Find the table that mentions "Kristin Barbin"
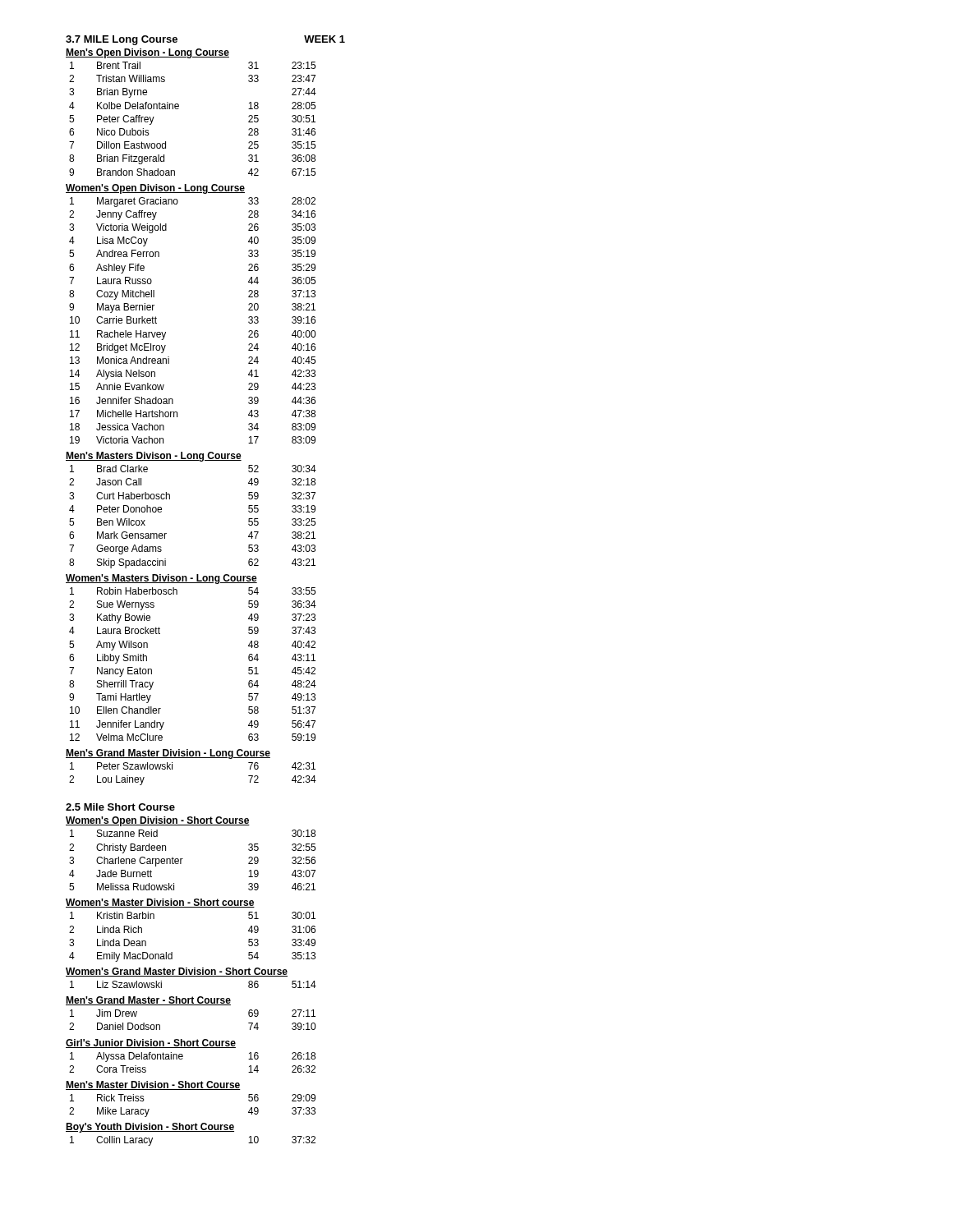 [x=263, y=936]
